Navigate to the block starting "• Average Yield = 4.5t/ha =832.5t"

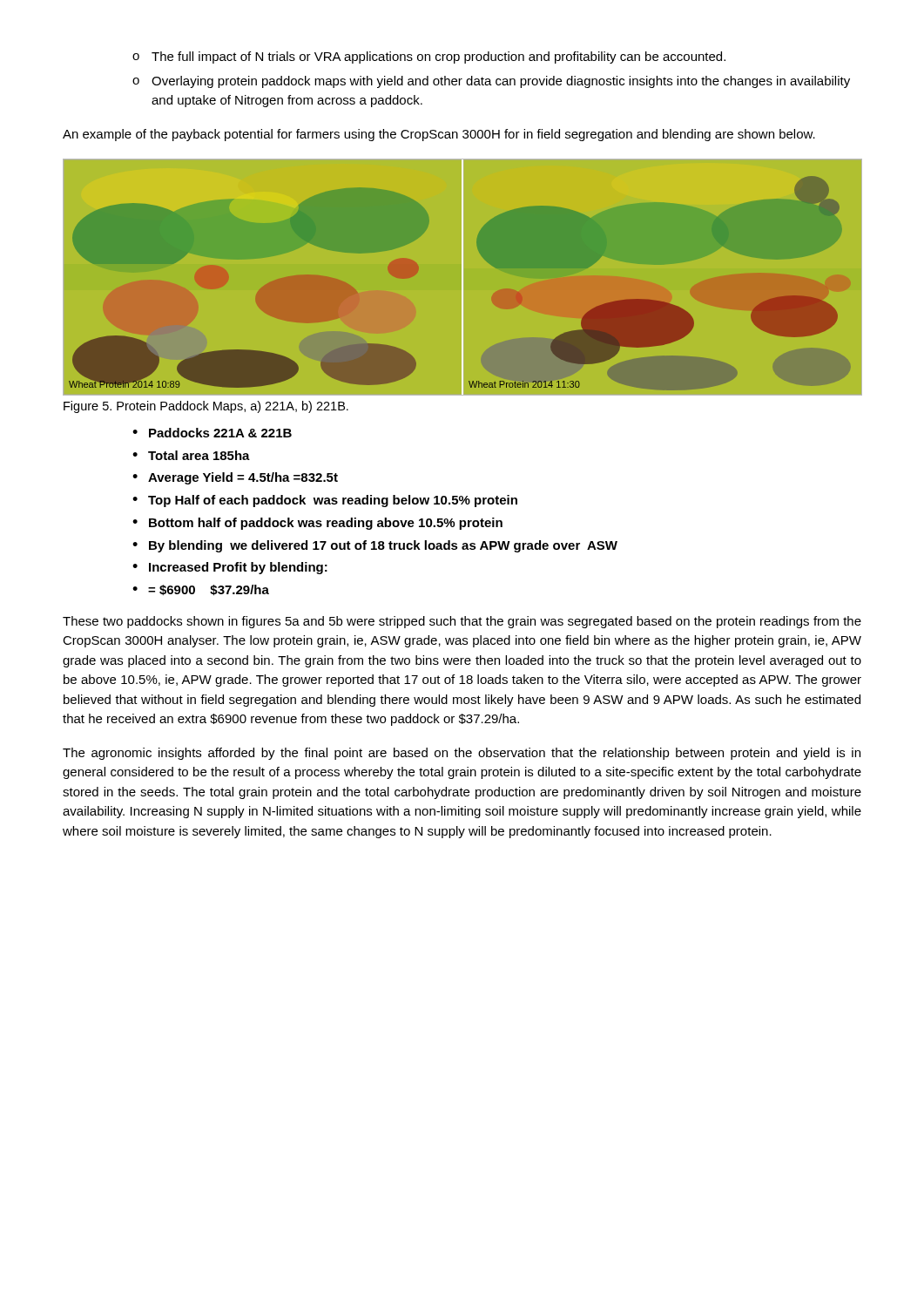tap(235, 478)
